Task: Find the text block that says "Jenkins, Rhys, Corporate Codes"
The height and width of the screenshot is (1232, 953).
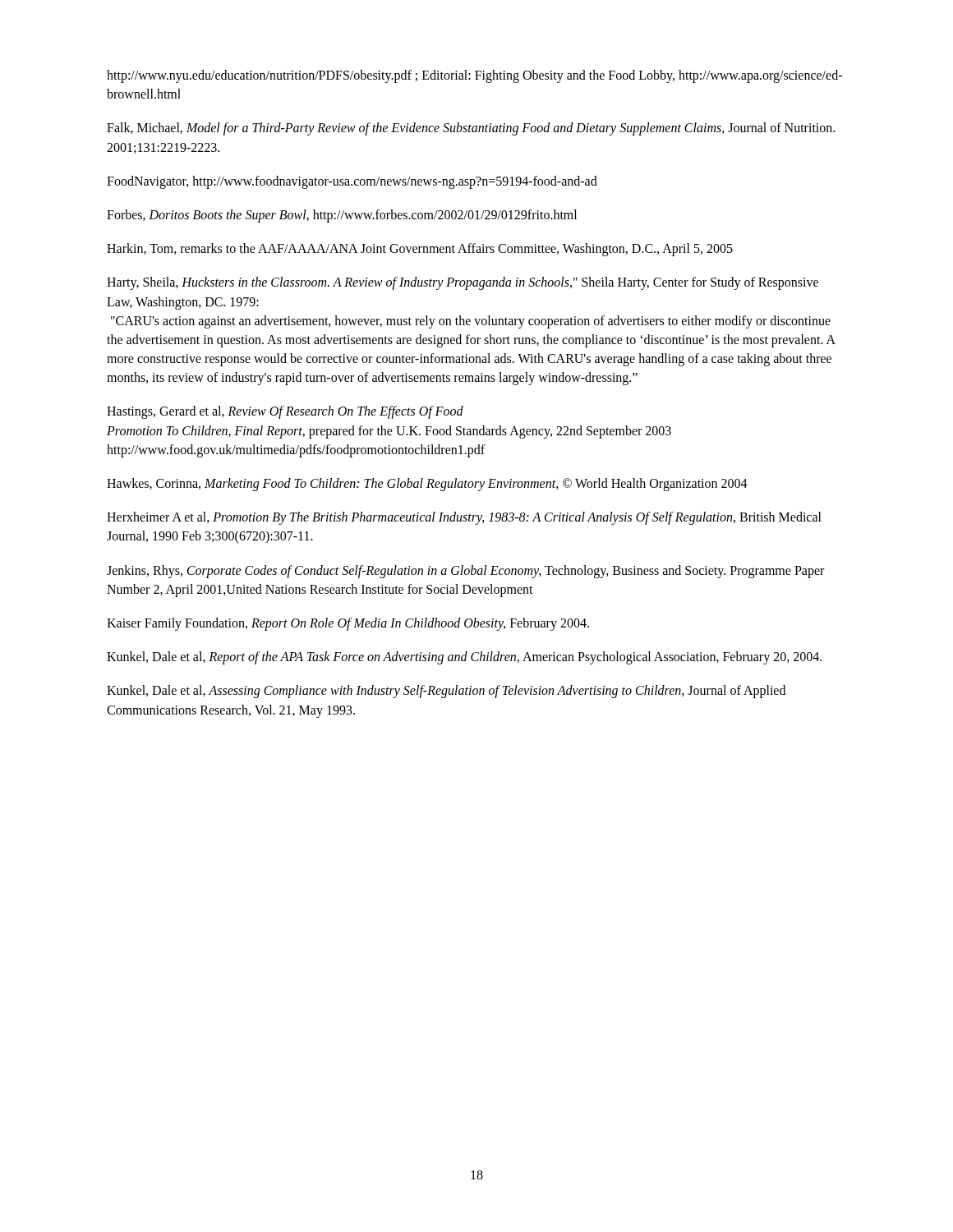Action: coord(466,580)
